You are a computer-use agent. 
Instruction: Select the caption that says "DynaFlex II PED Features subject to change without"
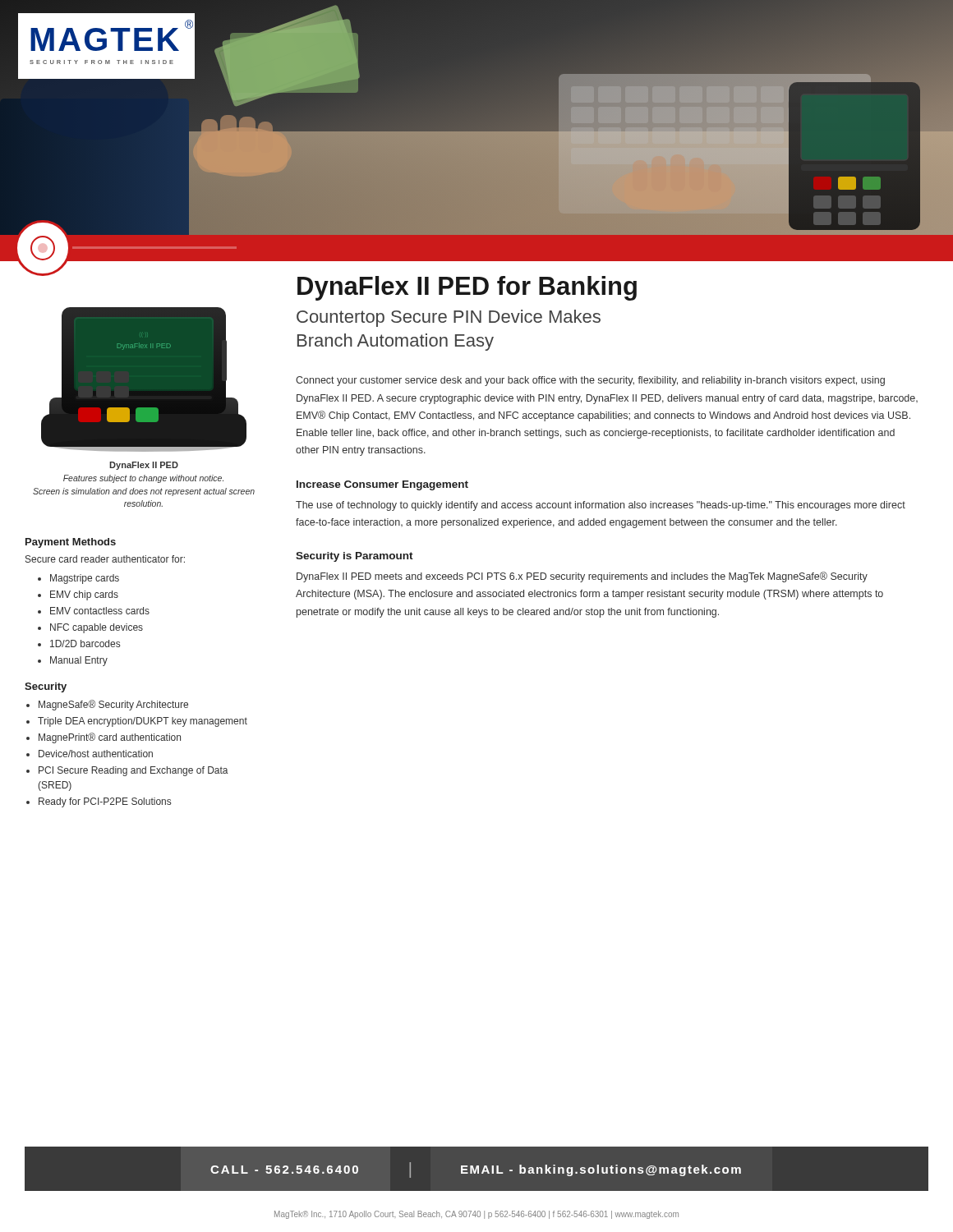tap(144, 484)
